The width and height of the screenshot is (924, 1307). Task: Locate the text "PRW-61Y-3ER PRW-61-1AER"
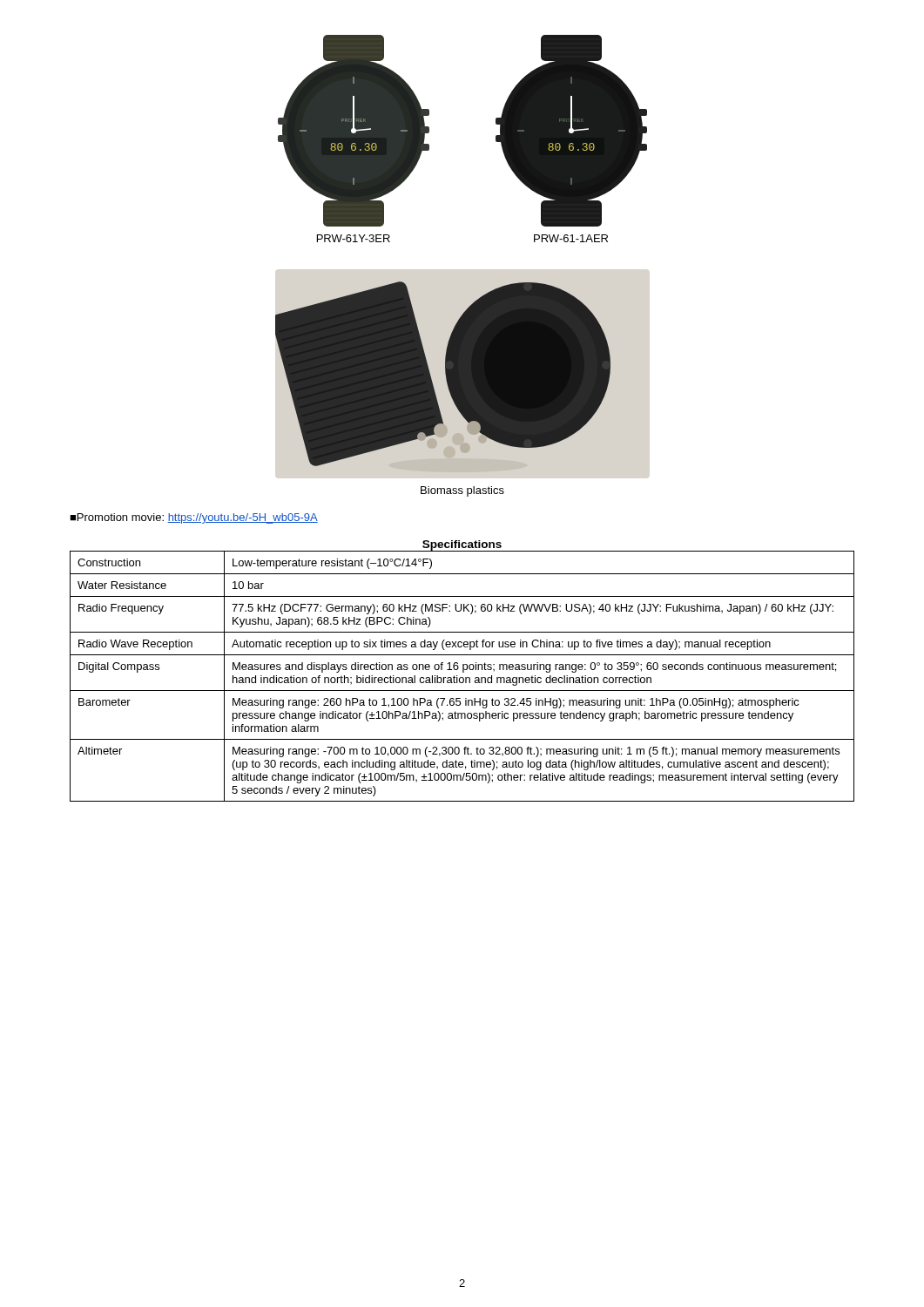click(x=355, y=238)
